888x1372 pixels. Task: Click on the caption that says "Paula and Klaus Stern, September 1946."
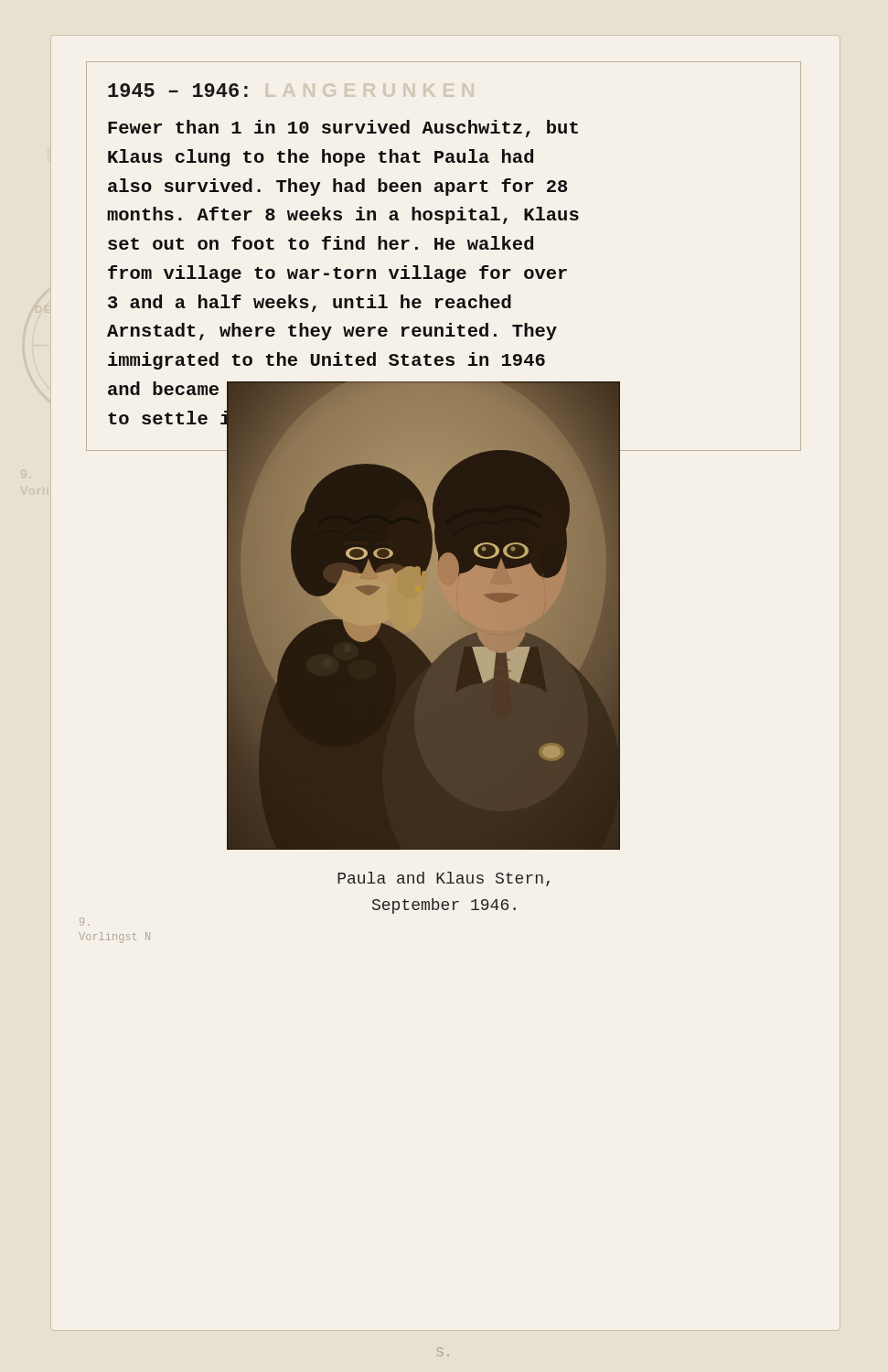coord(445,892)
